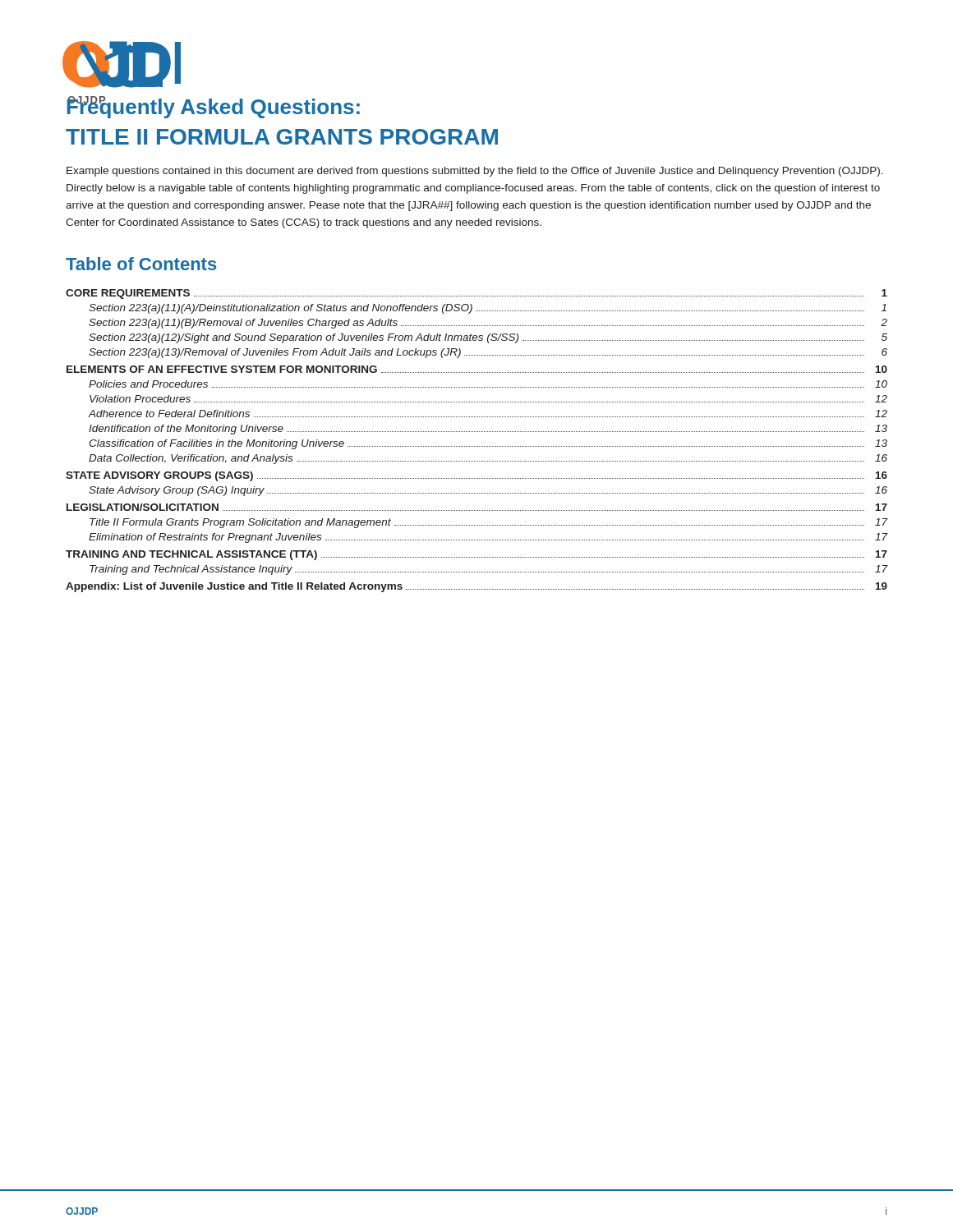Locate the list item containing "Identification of the Monitoring Universe 13"
Screen dimensions: 1232x953
(x=476, y=429)
